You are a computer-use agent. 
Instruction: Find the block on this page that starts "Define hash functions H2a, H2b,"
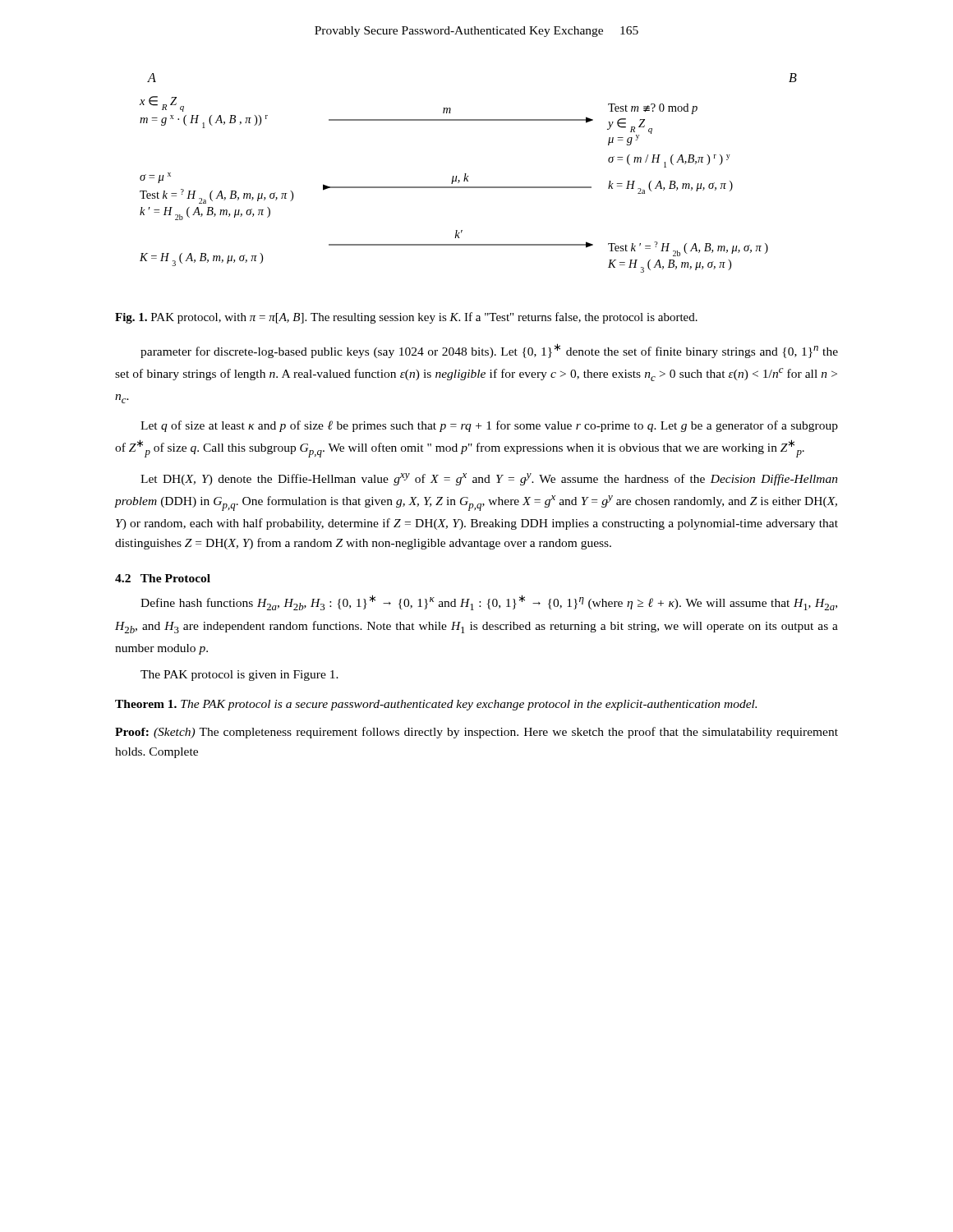[476, 623]
